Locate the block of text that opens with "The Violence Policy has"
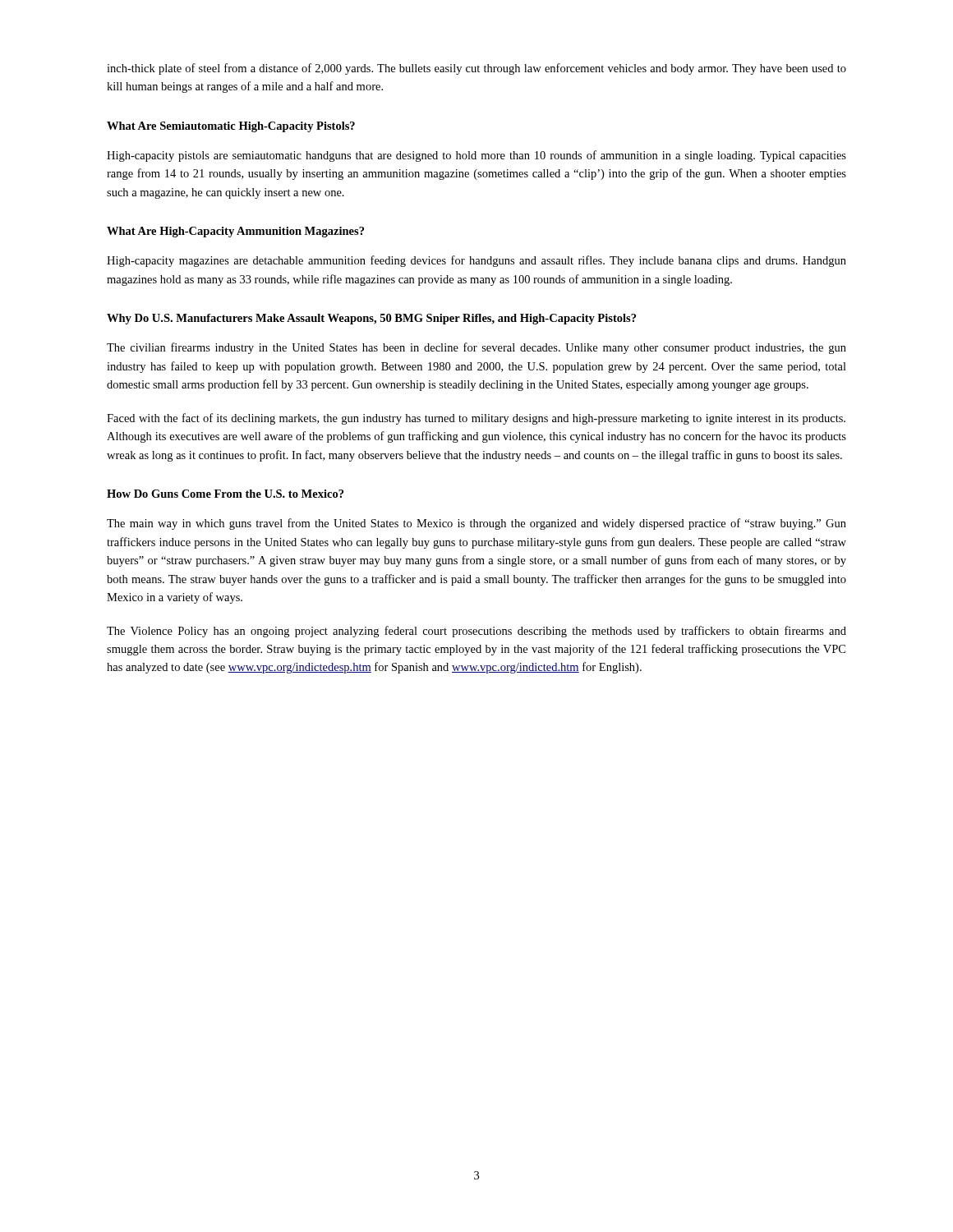 [476, 649]
